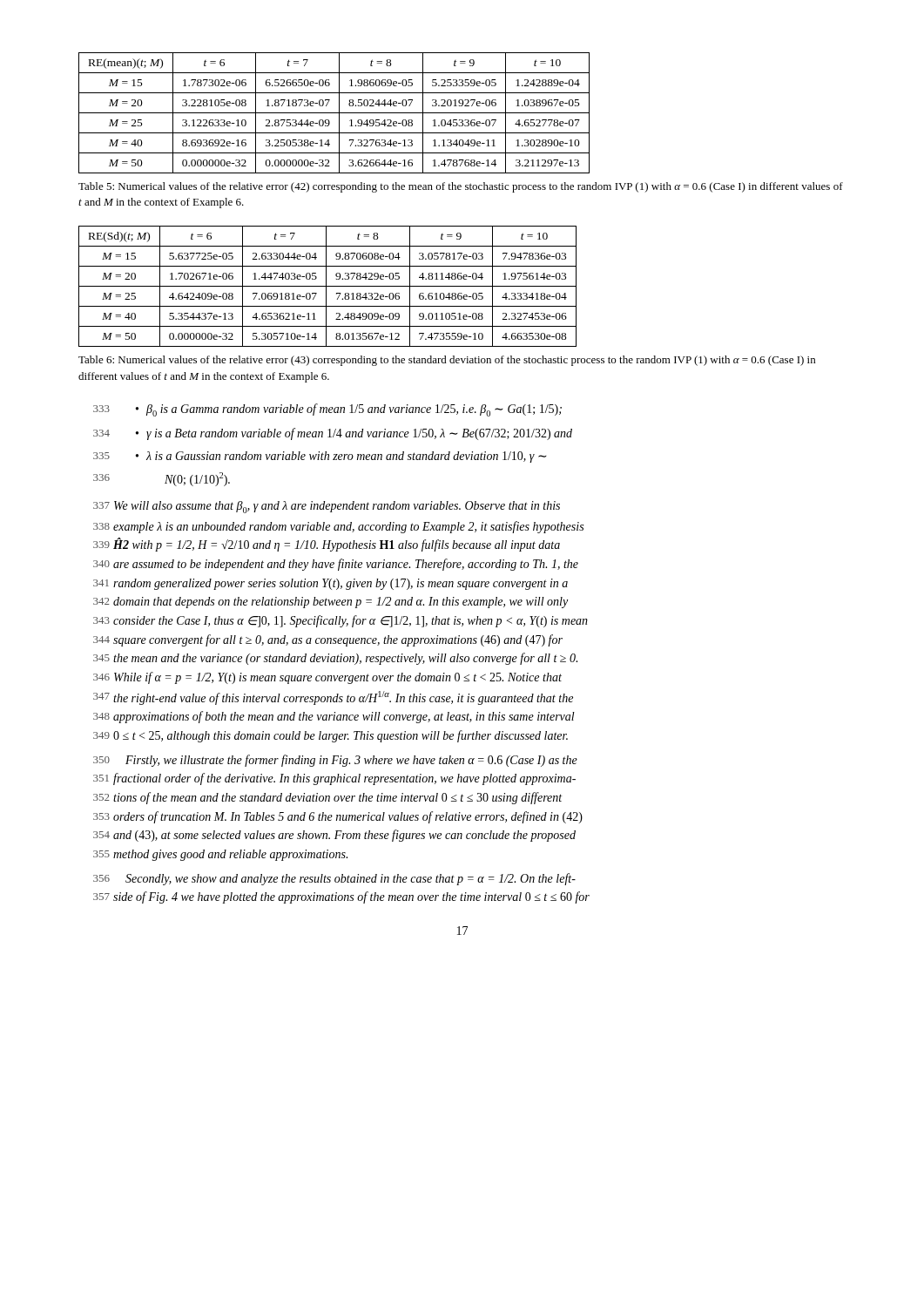
Task: Select the block starting "356 Secondly, we show and analyze the"
Action: (x=462, y=888)
